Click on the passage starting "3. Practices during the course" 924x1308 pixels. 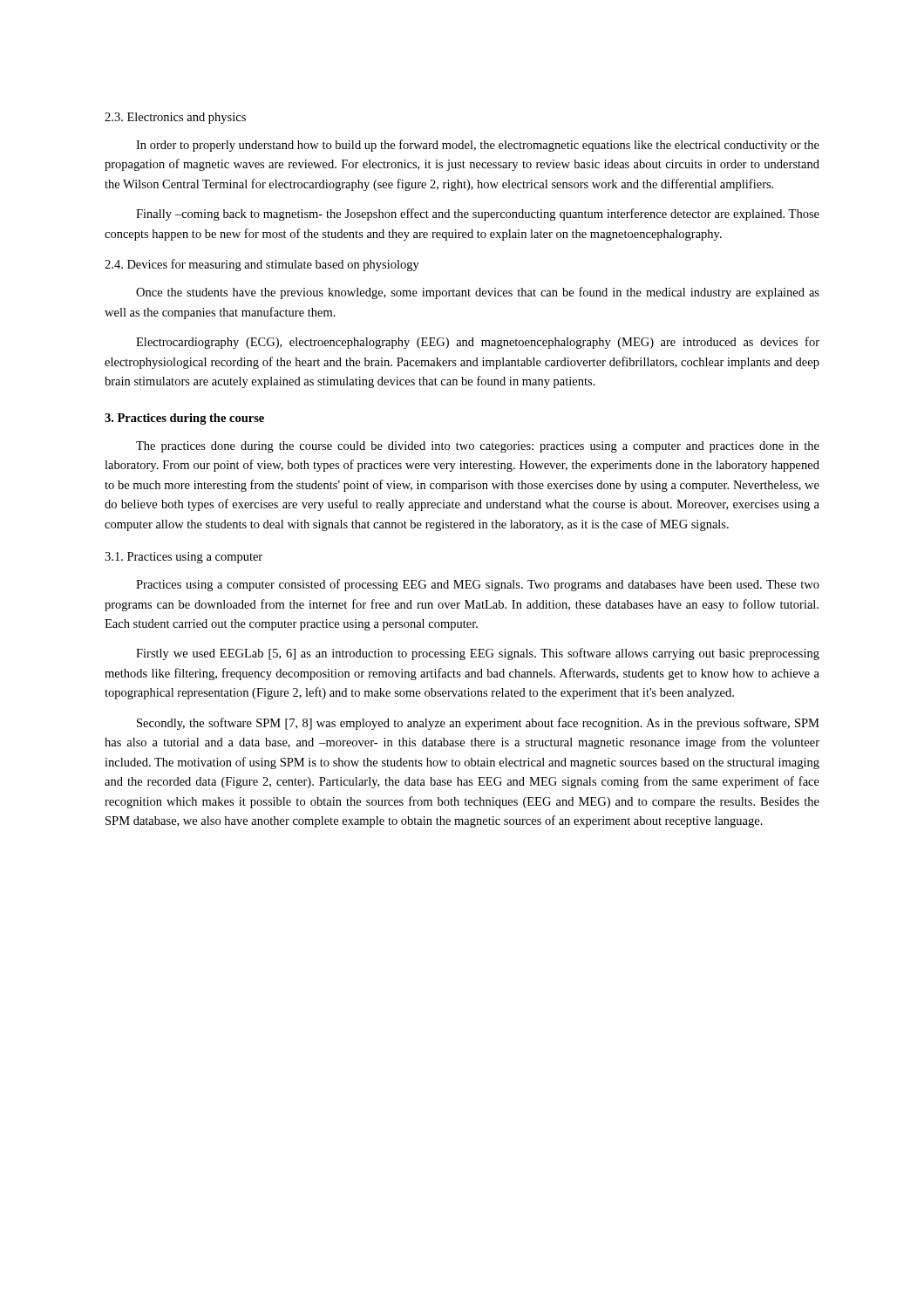point(184,417)
